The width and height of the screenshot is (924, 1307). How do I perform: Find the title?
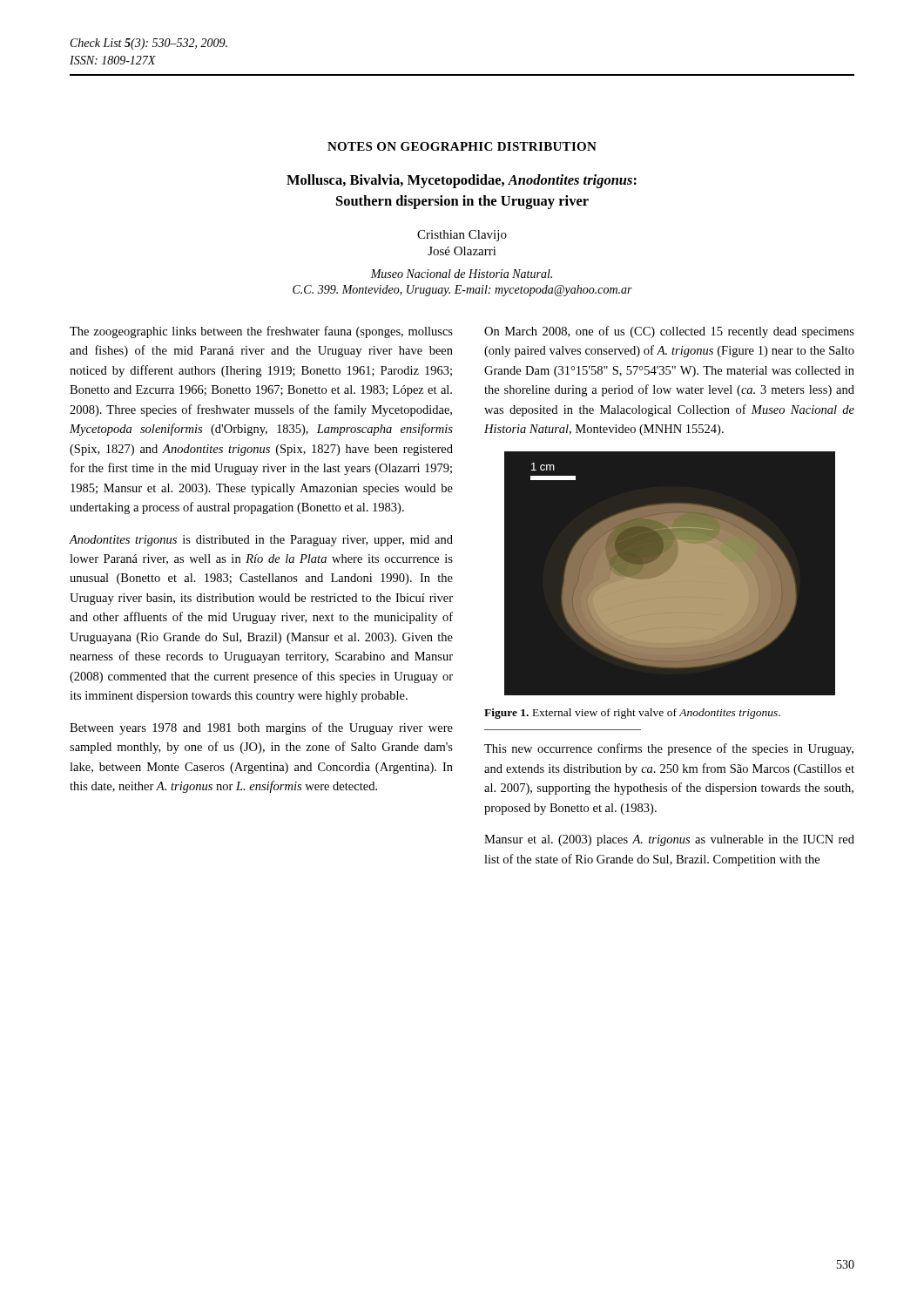click(x=462, y=191)
